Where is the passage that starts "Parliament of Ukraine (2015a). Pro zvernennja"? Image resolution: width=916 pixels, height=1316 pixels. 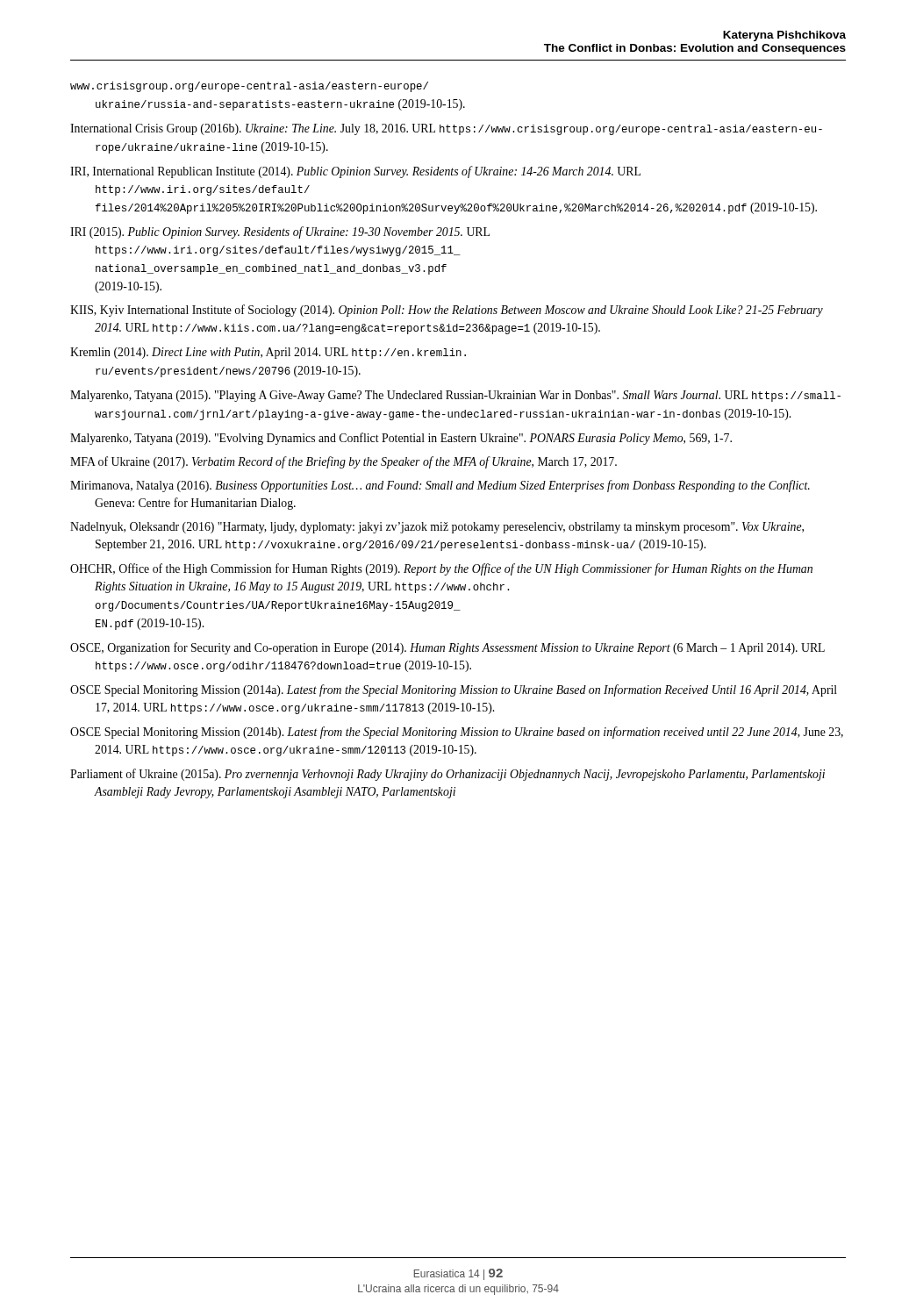point(448,783)
